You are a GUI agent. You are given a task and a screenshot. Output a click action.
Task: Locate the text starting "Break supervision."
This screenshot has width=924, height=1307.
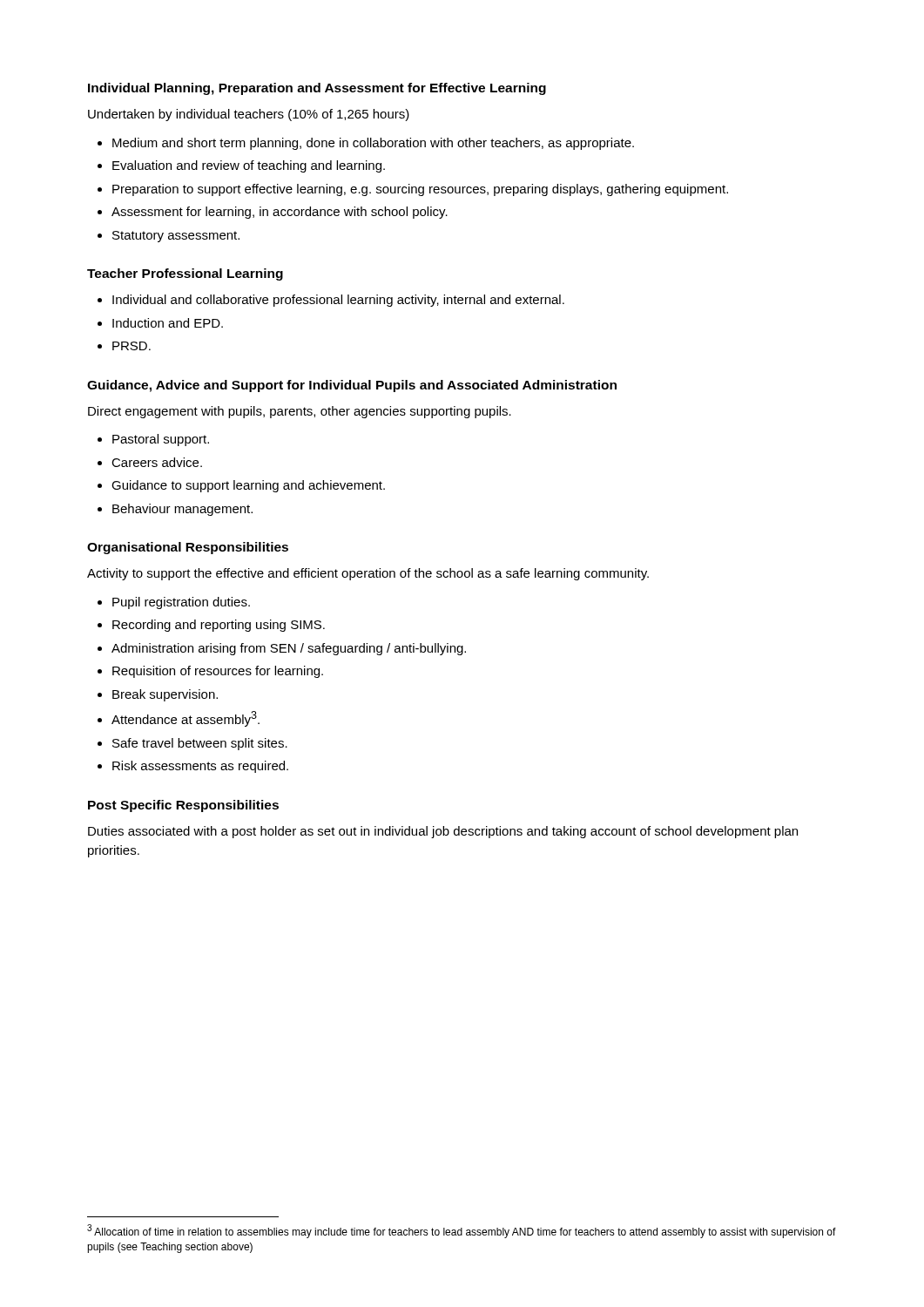(x=165, y=694)
